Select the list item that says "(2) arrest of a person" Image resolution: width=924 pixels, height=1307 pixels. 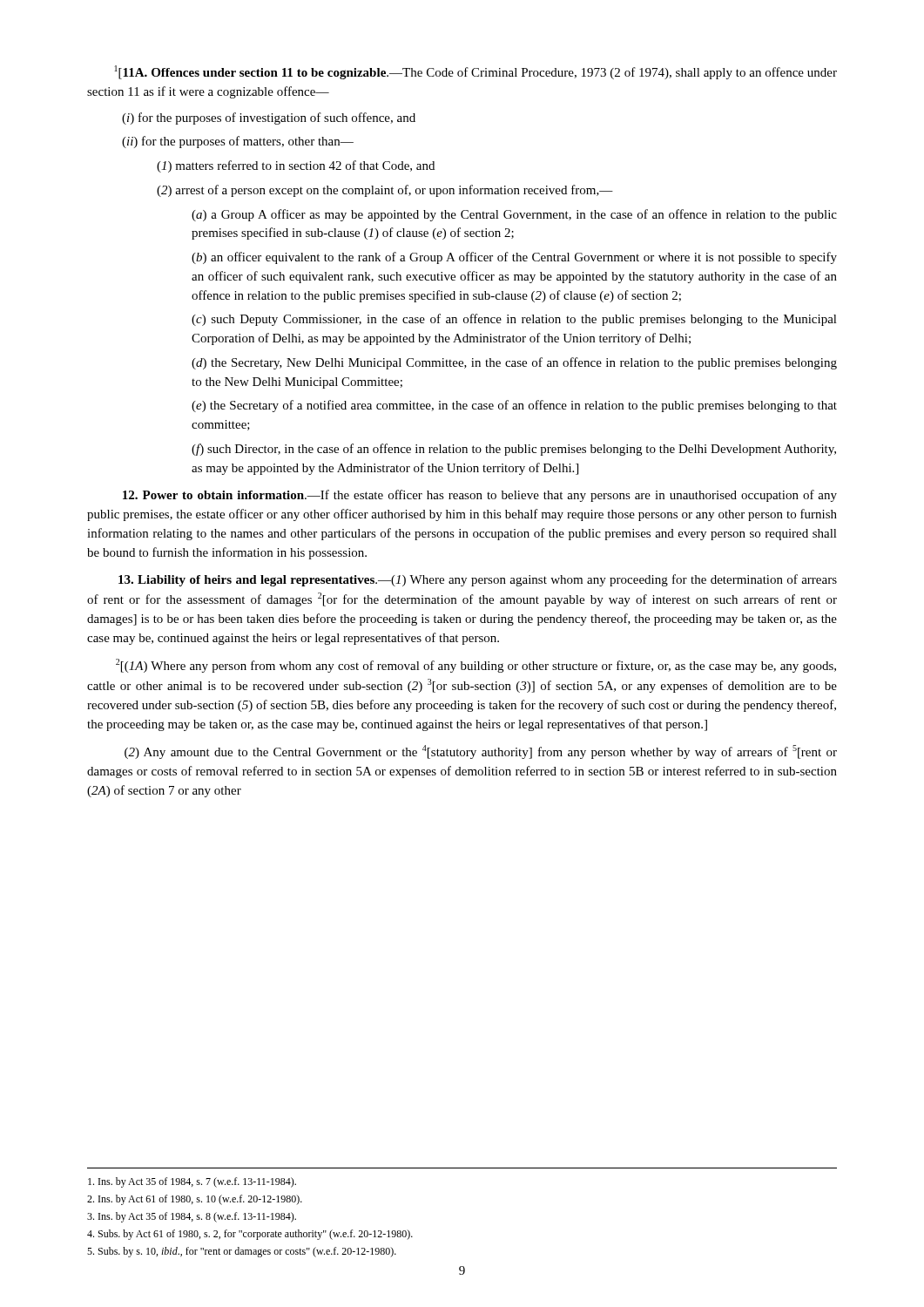click(385, 190)
